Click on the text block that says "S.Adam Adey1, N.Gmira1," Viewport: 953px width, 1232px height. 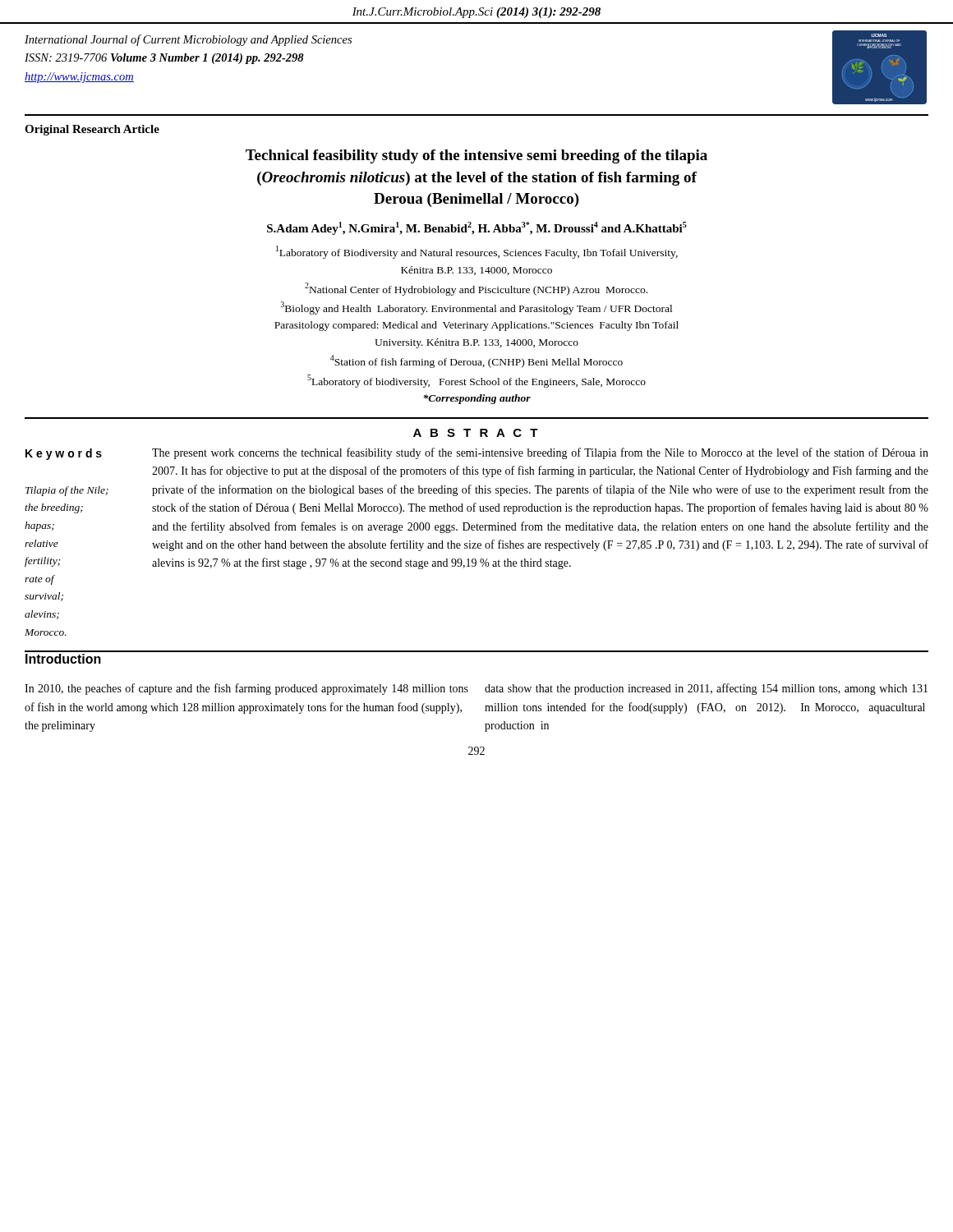[476, 227]
